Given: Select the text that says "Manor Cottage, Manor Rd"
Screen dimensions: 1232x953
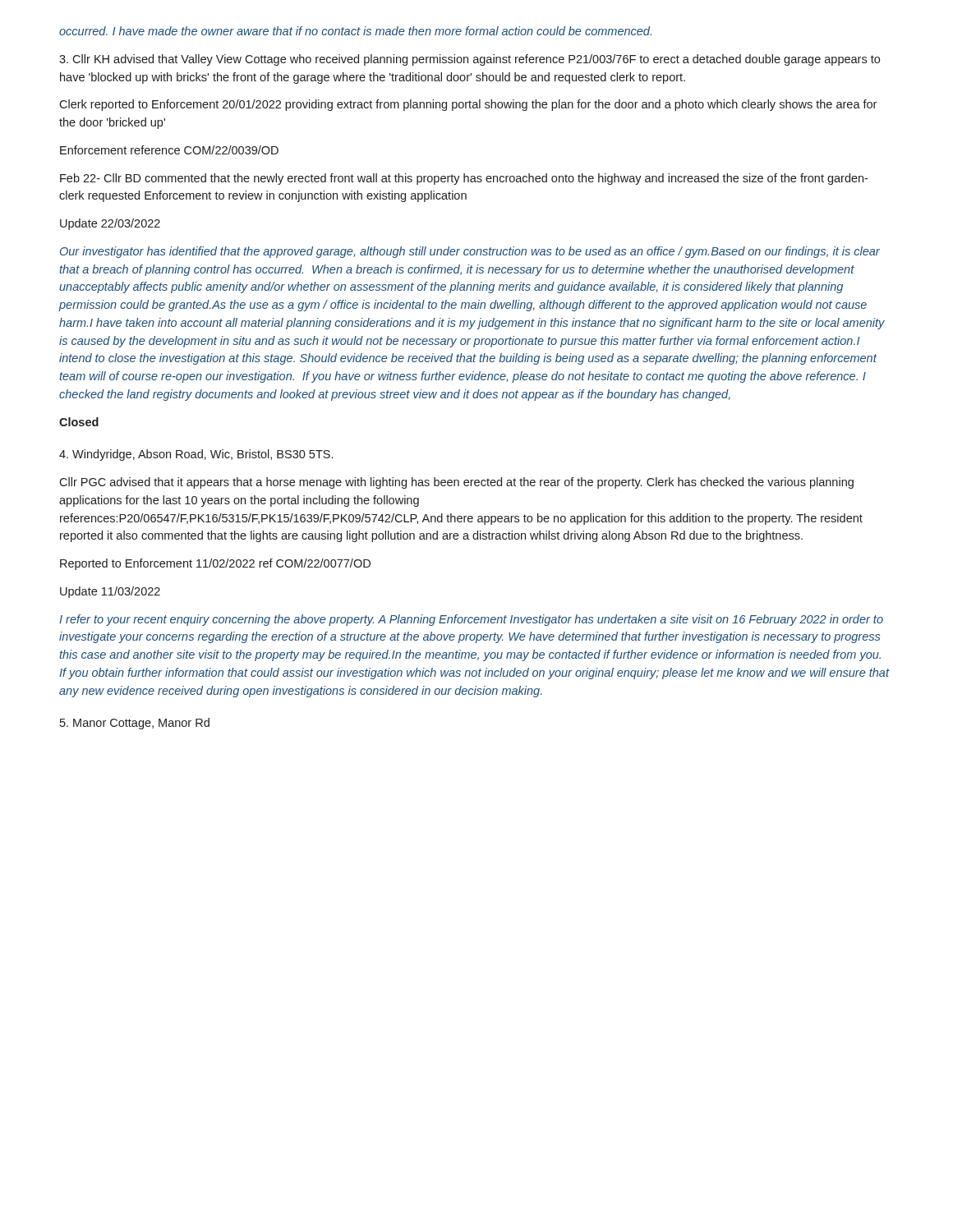Looking at the screenshot, I should pos(135,724).
